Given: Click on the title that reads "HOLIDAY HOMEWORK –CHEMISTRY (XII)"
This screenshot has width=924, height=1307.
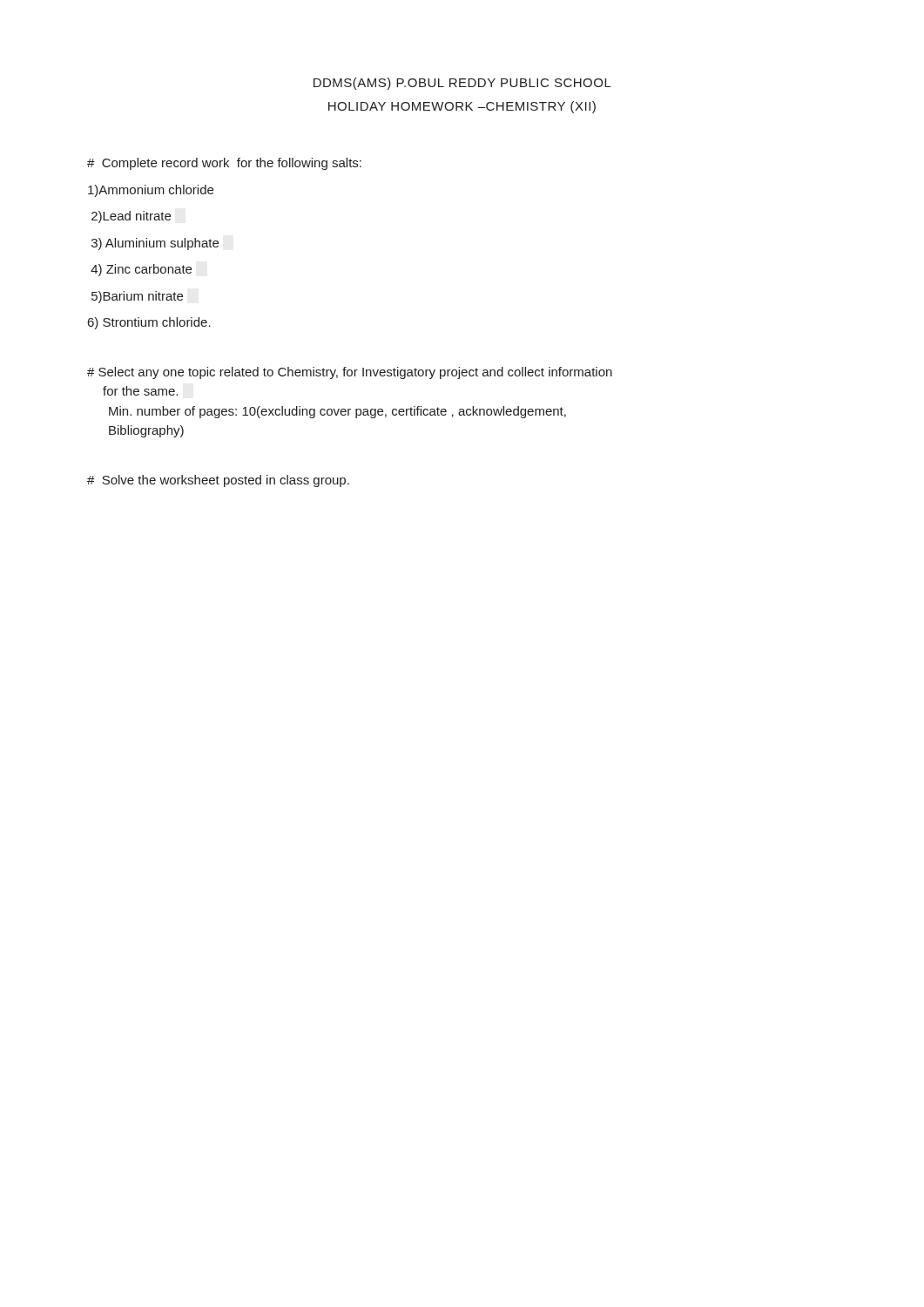Looking at the screenshot, I should tap(462, 106).
